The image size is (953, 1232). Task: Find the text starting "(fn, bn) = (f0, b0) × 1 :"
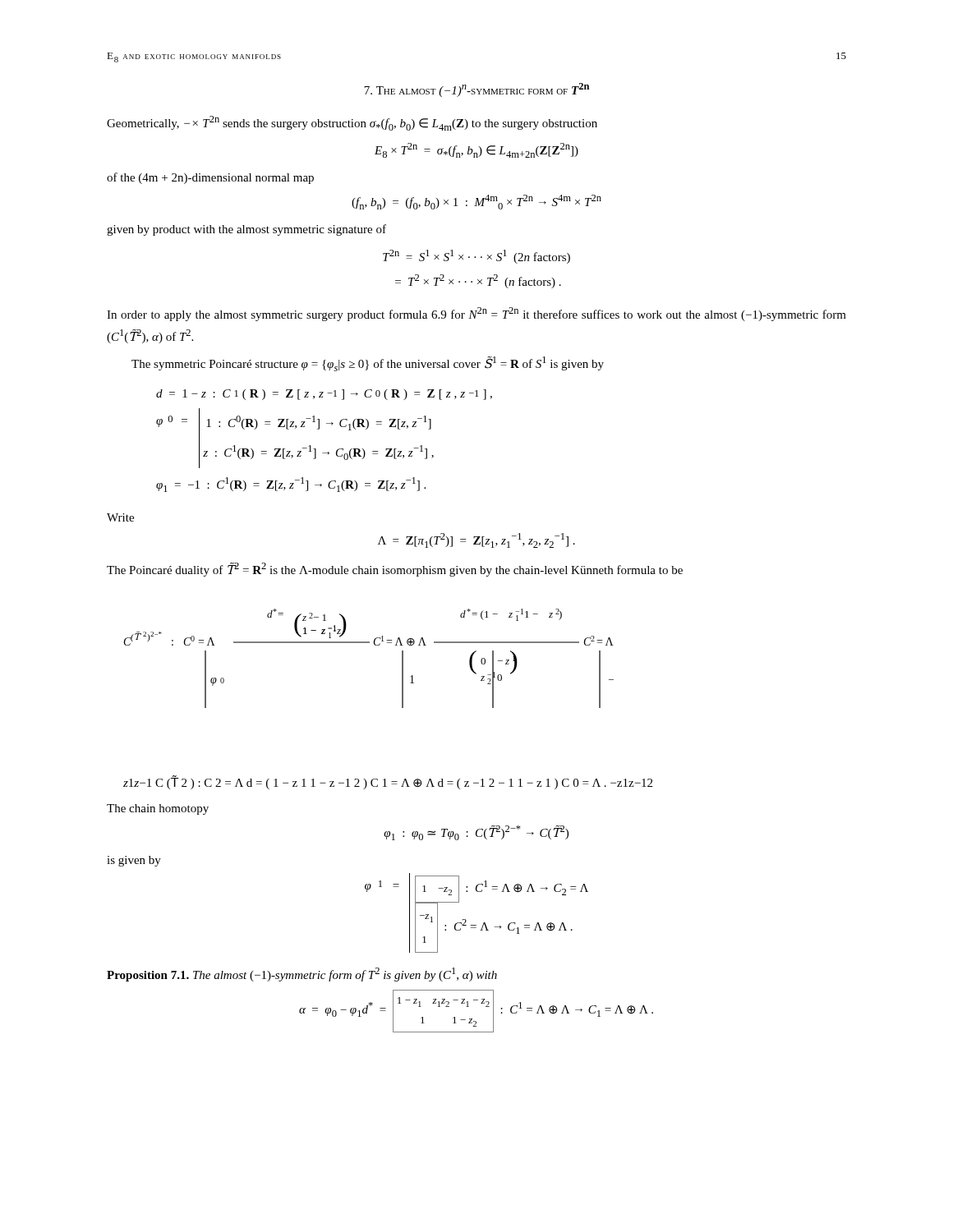[x=476, y=202]
